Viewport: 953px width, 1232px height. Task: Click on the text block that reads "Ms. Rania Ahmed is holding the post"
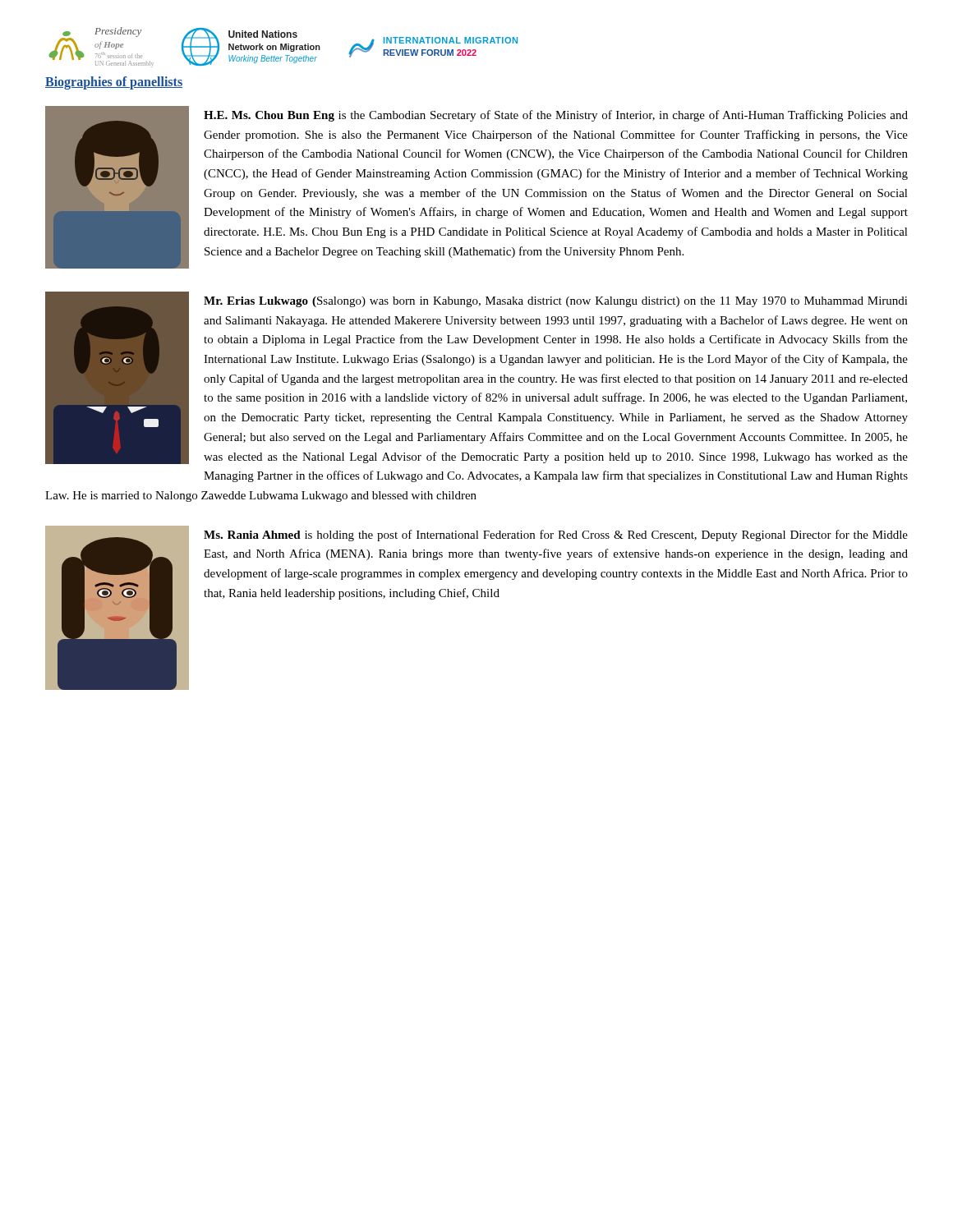click(x=476, y=607)
